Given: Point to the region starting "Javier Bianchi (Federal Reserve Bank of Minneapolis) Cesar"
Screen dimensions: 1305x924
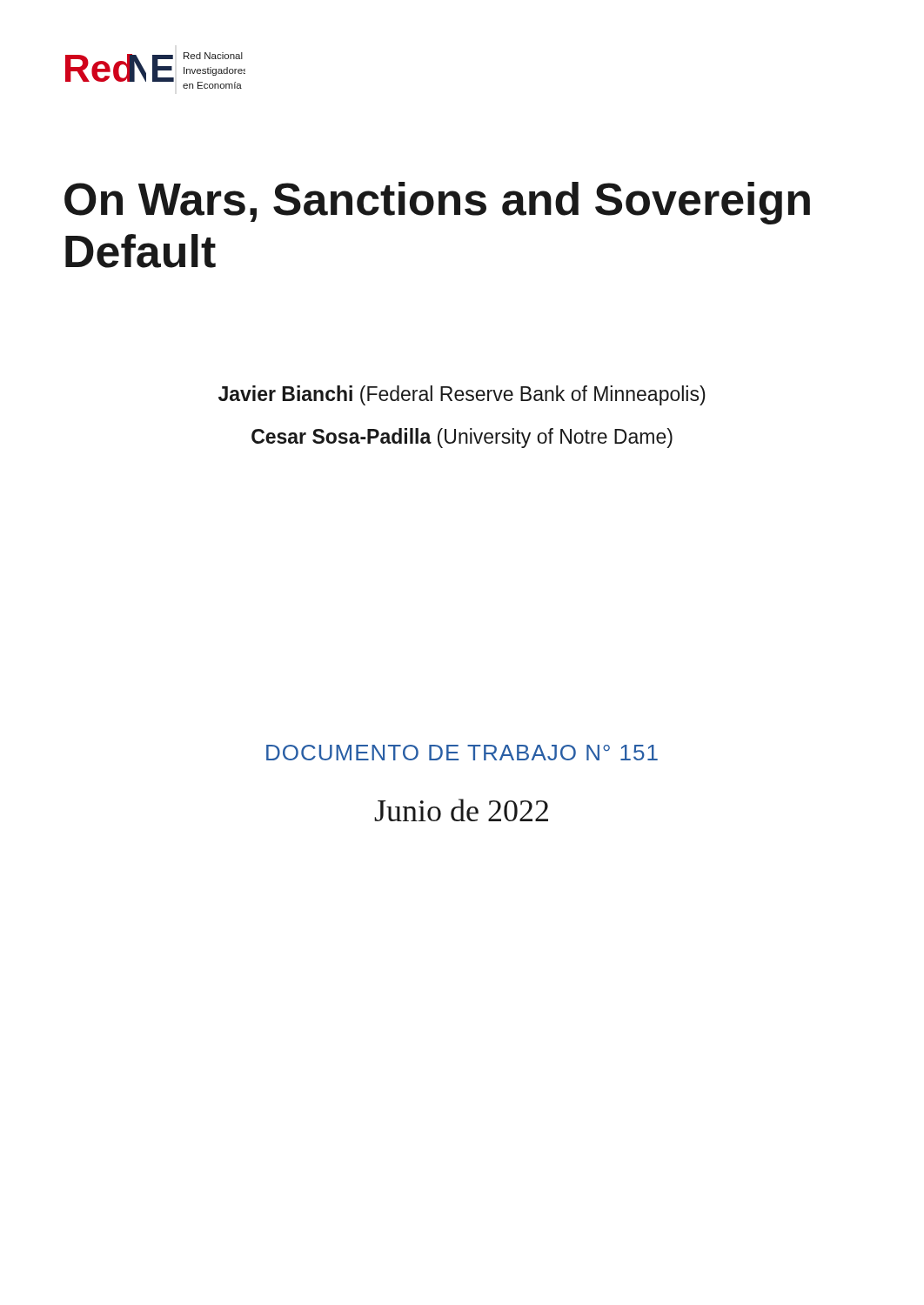Looking at the screenshot, I should point(462,395).
